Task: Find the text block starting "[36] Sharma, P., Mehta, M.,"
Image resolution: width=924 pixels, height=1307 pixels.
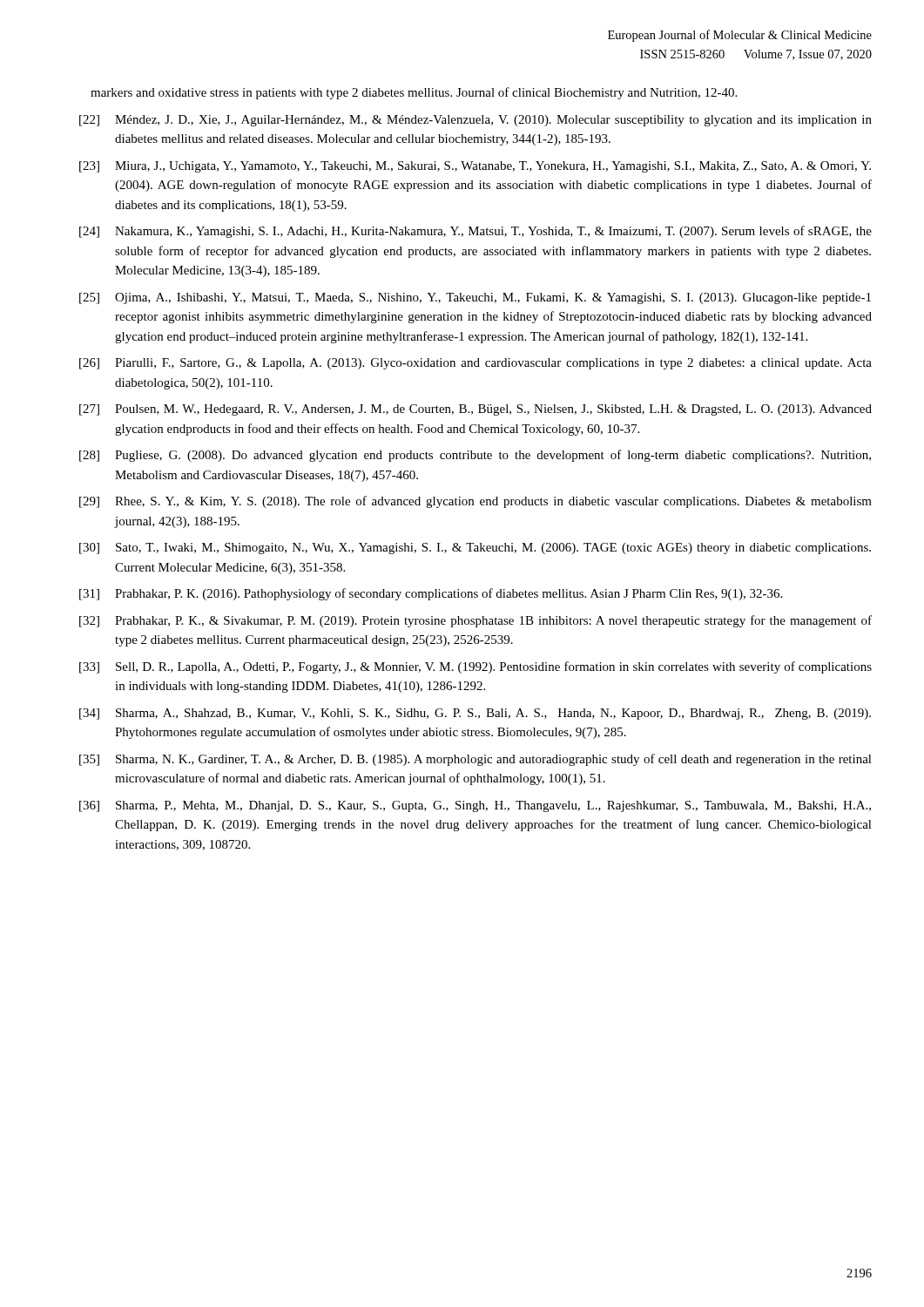Action: tap(475, 824)
